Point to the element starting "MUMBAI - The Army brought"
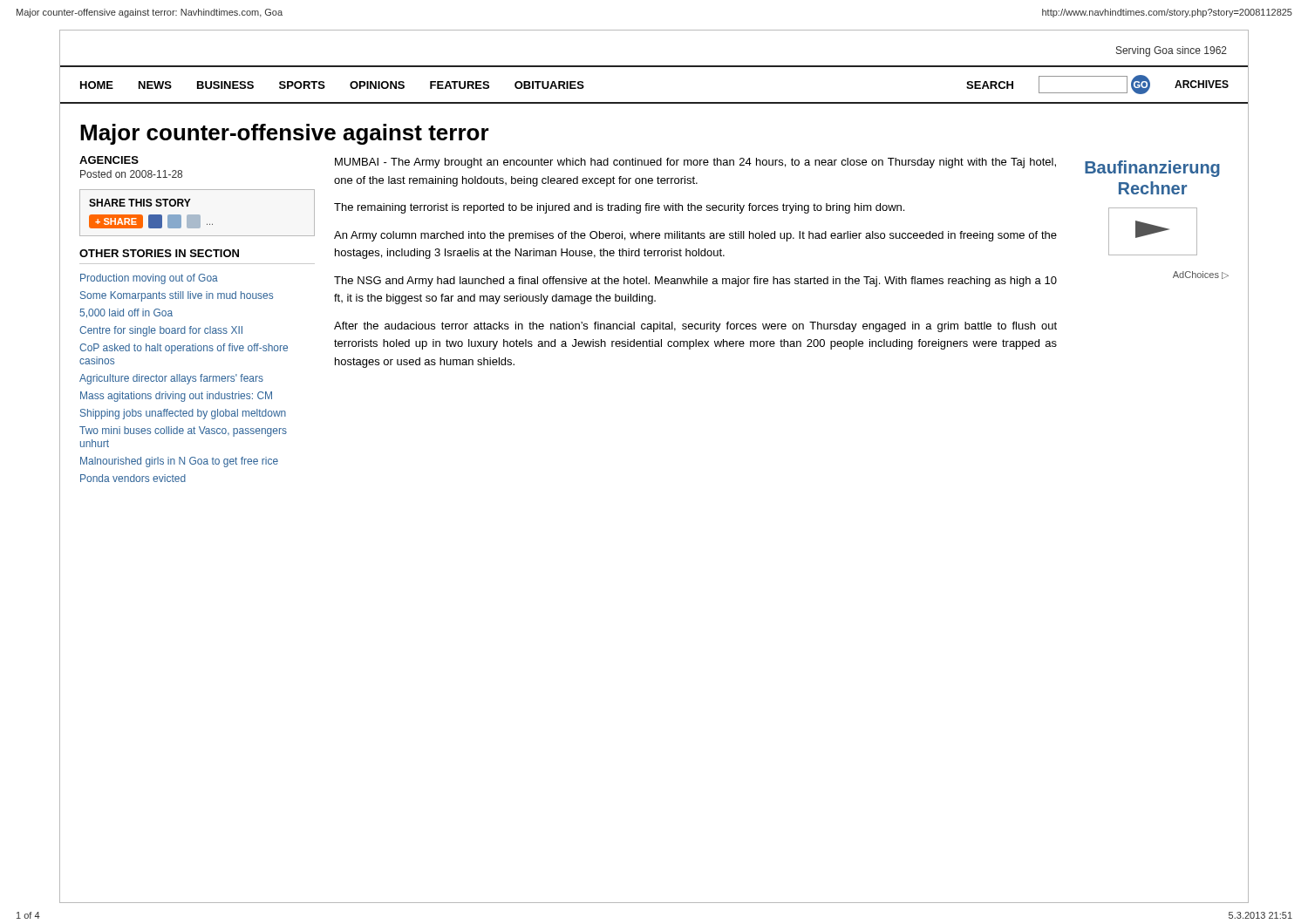 (x=695, y=171)
